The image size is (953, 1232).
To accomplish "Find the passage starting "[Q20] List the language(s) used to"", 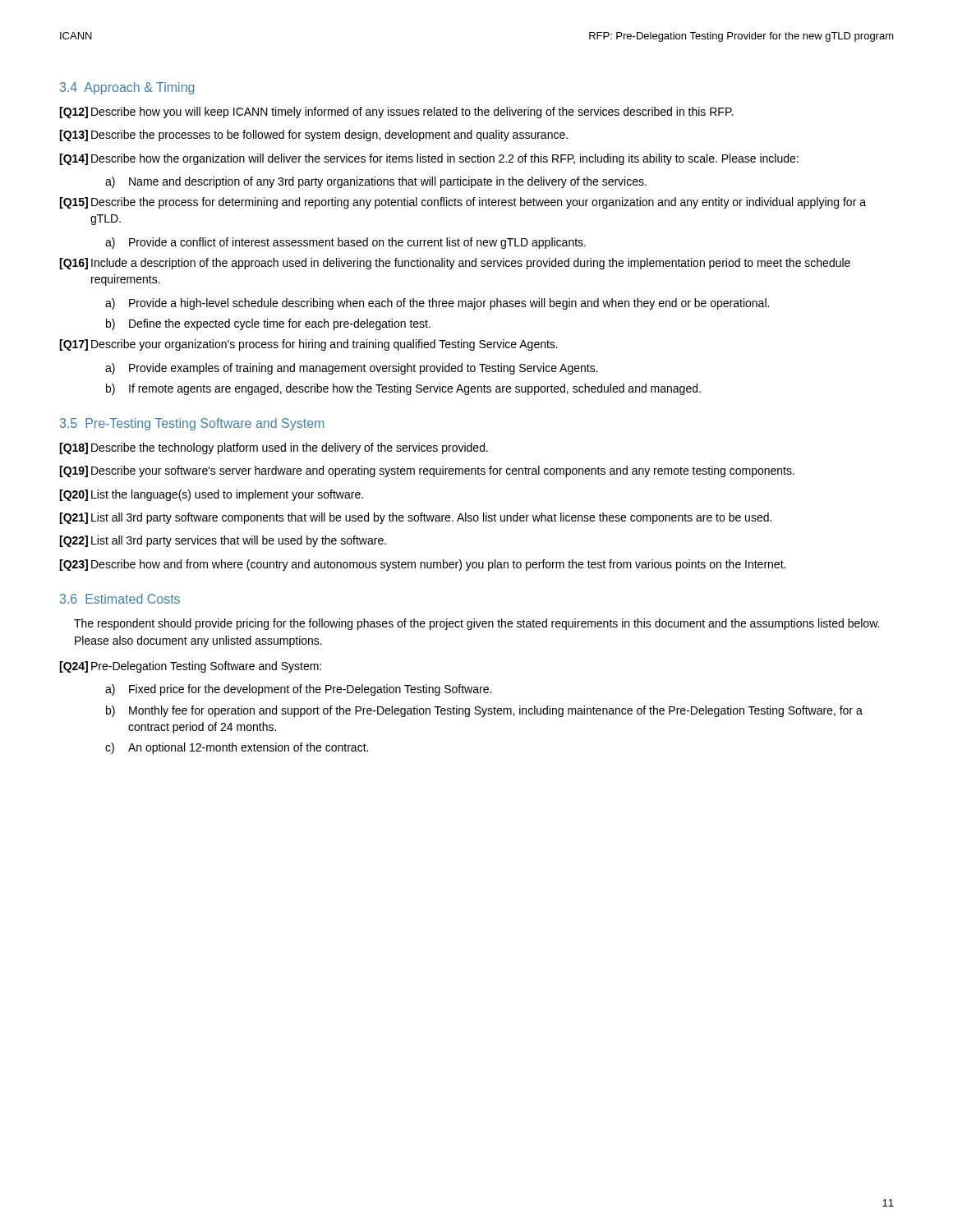I will click(x=211, y=495).
